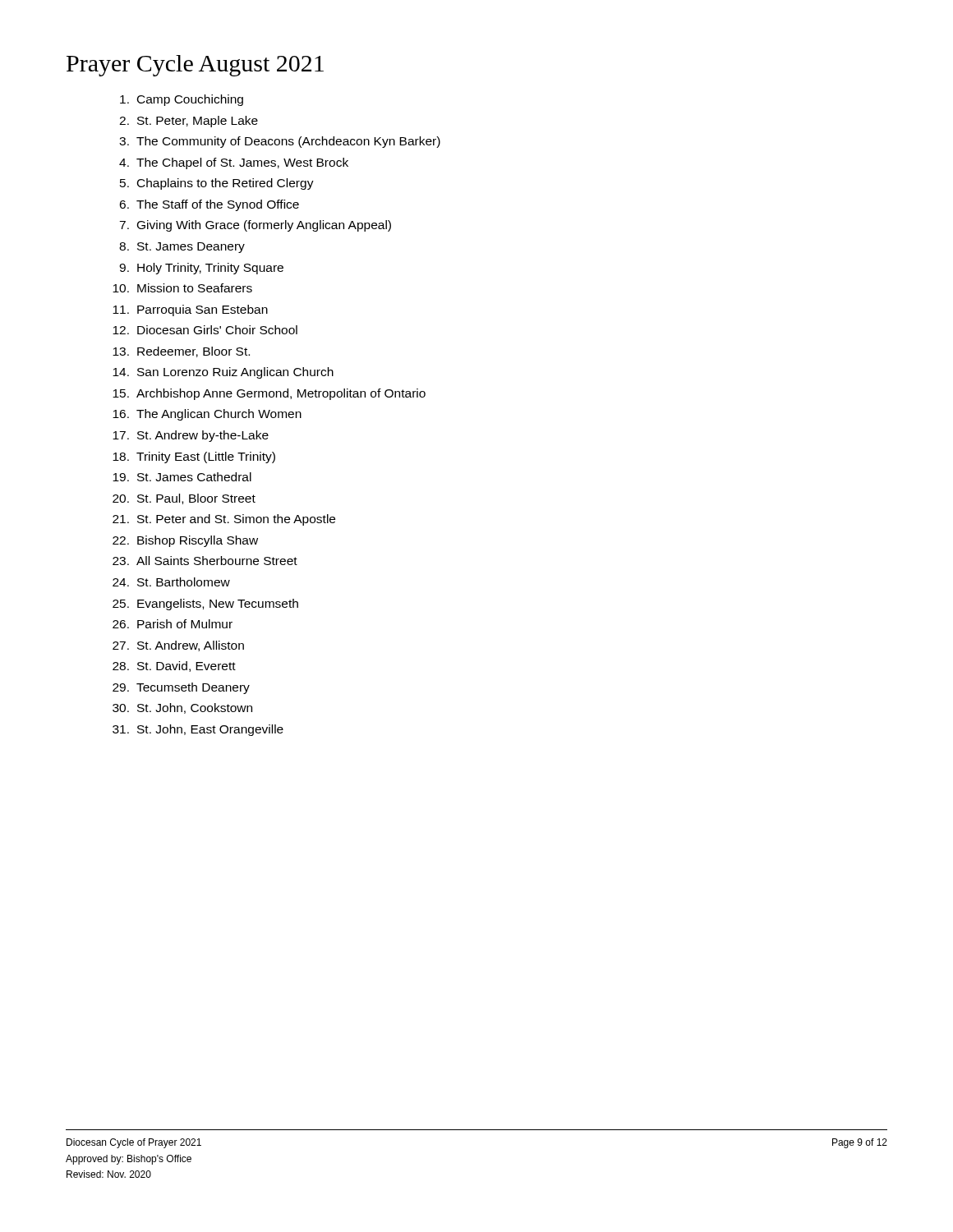953x1232 pixels.
Task: Click on the element starting "10.Mission to Seafarers"
Action: [175, 288]
